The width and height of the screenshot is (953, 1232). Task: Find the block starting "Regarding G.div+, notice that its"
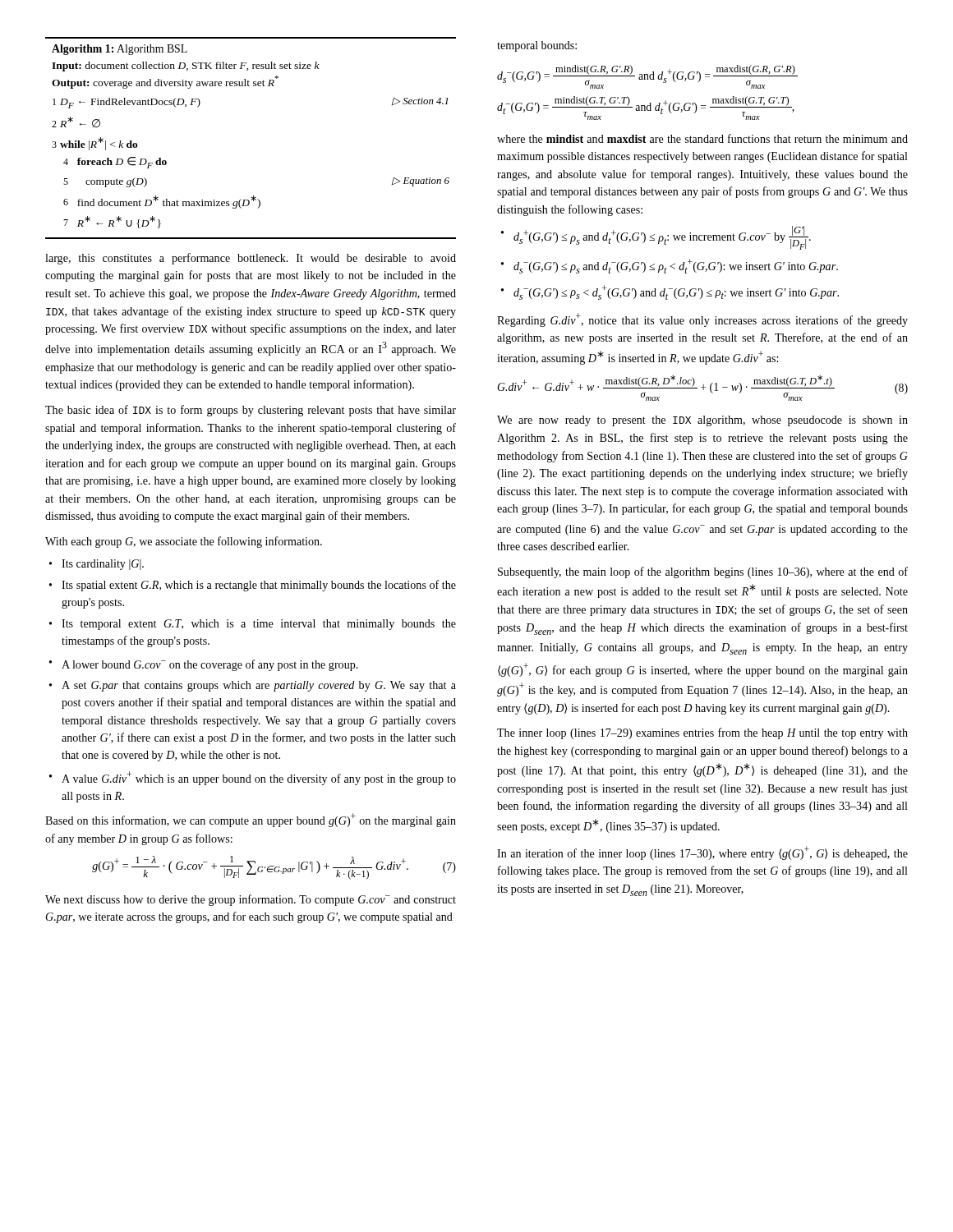pos(702,338)
